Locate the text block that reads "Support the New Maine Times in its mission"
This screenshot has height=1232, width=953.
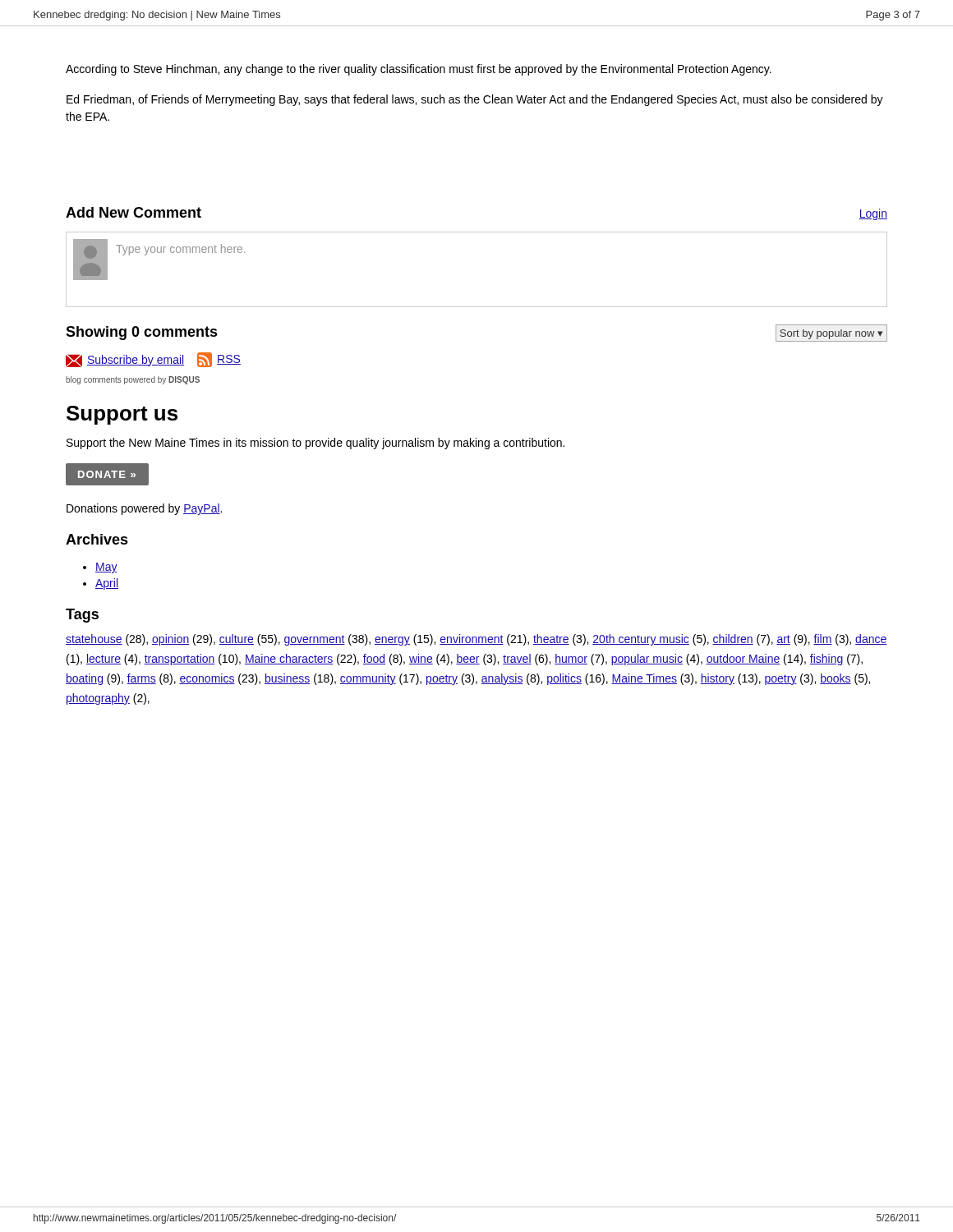click(x=316, y=443)
